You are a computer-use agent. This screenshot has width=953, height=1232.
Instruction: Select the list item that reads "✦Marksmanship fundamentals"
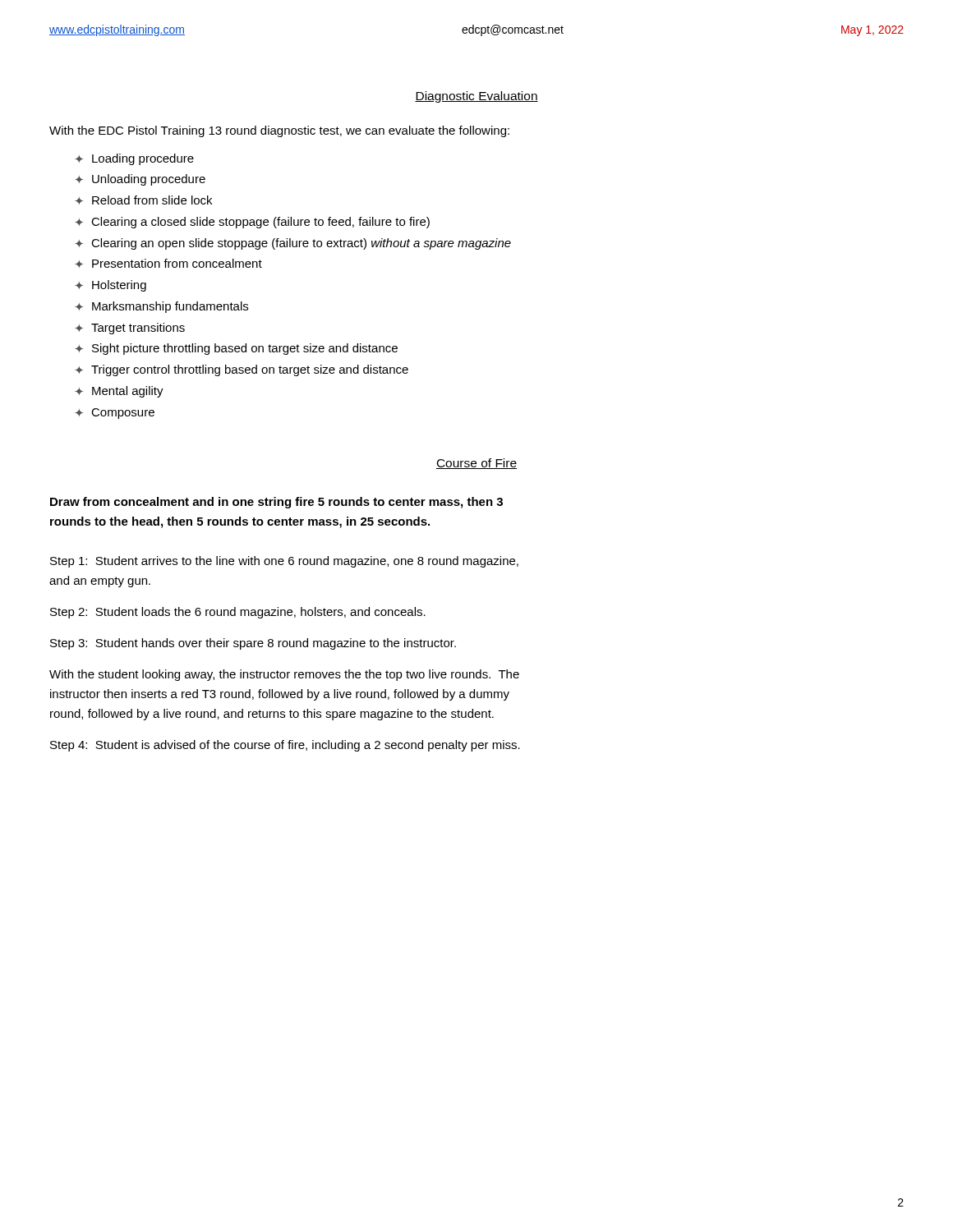[x=161, y=307]
